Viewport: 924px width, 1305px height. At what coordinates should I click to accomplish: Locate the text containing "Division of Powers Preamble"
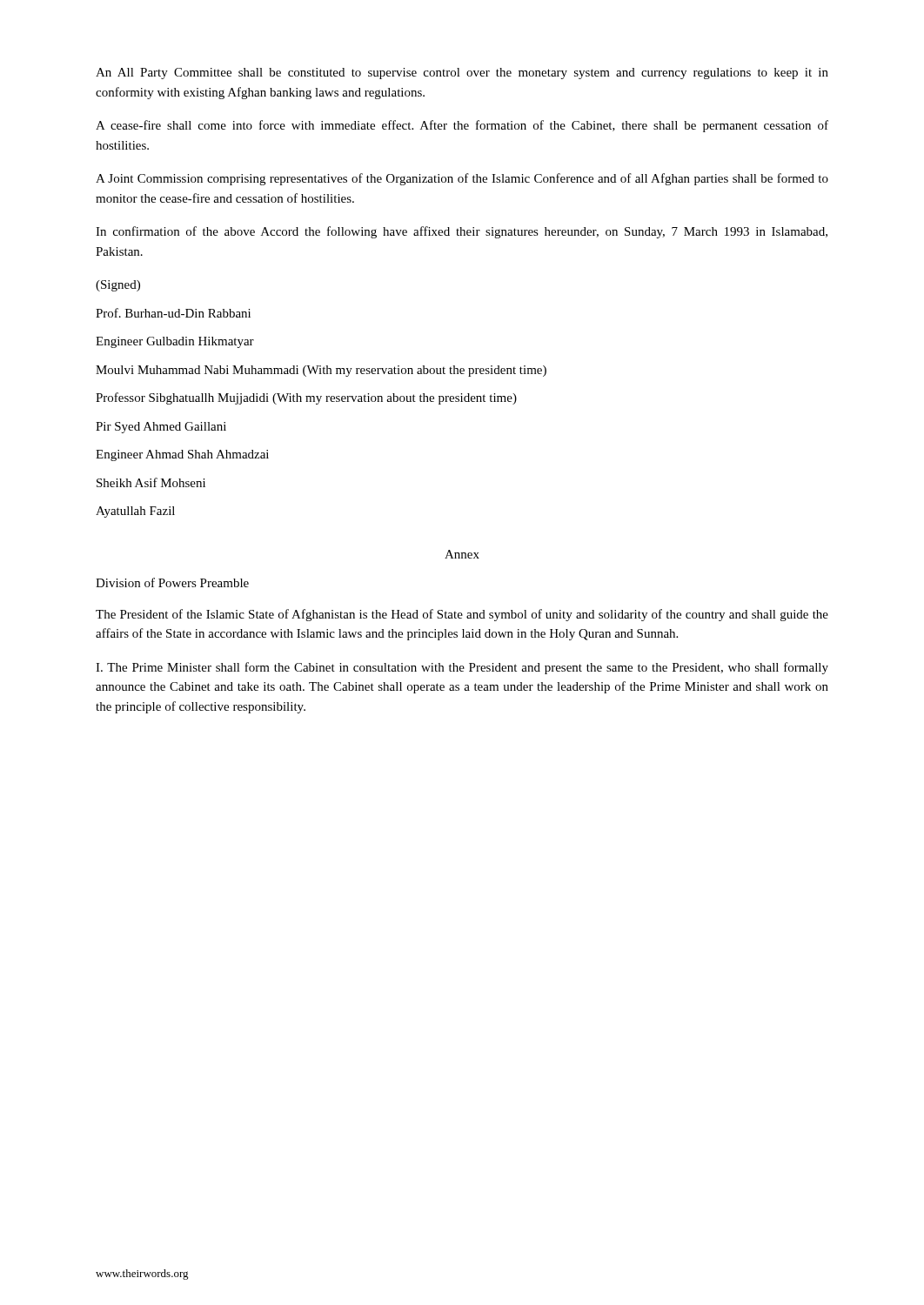[172, 582]
